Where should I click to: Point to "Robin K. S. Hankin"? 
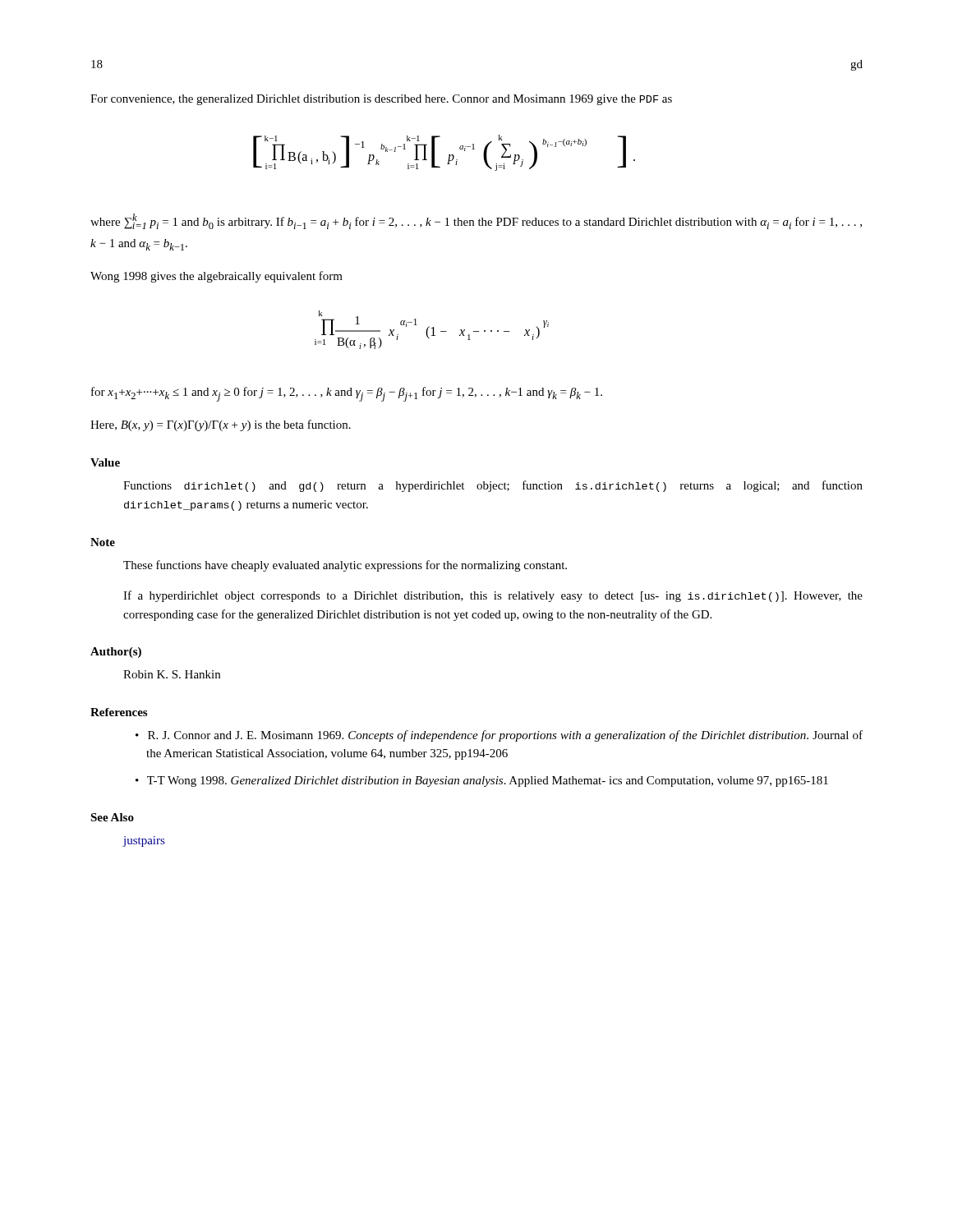tap(172, 675)
